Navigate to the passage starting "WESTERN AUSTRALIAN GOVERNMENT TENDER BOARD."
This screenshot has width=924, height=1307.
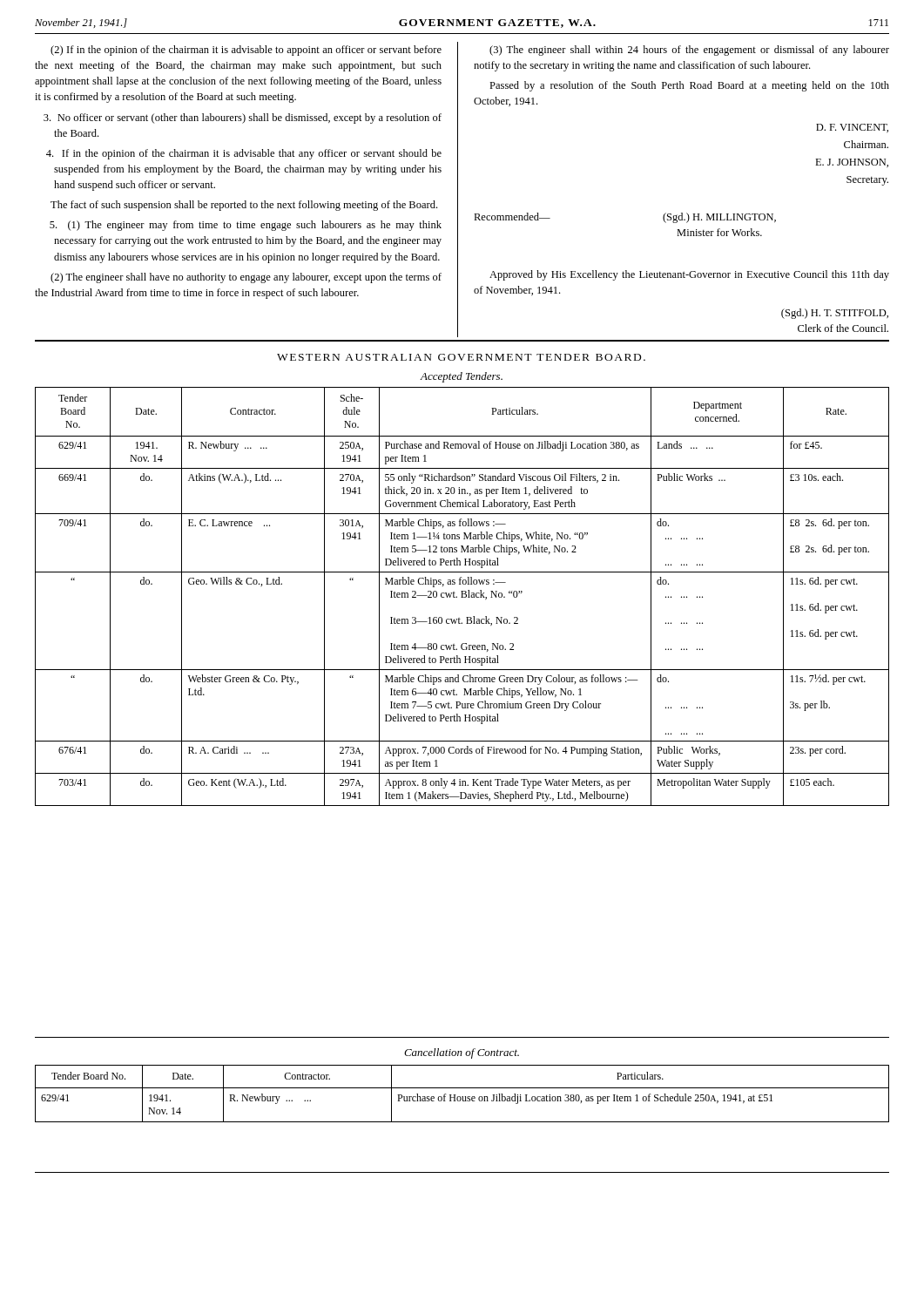pos(462,357)
